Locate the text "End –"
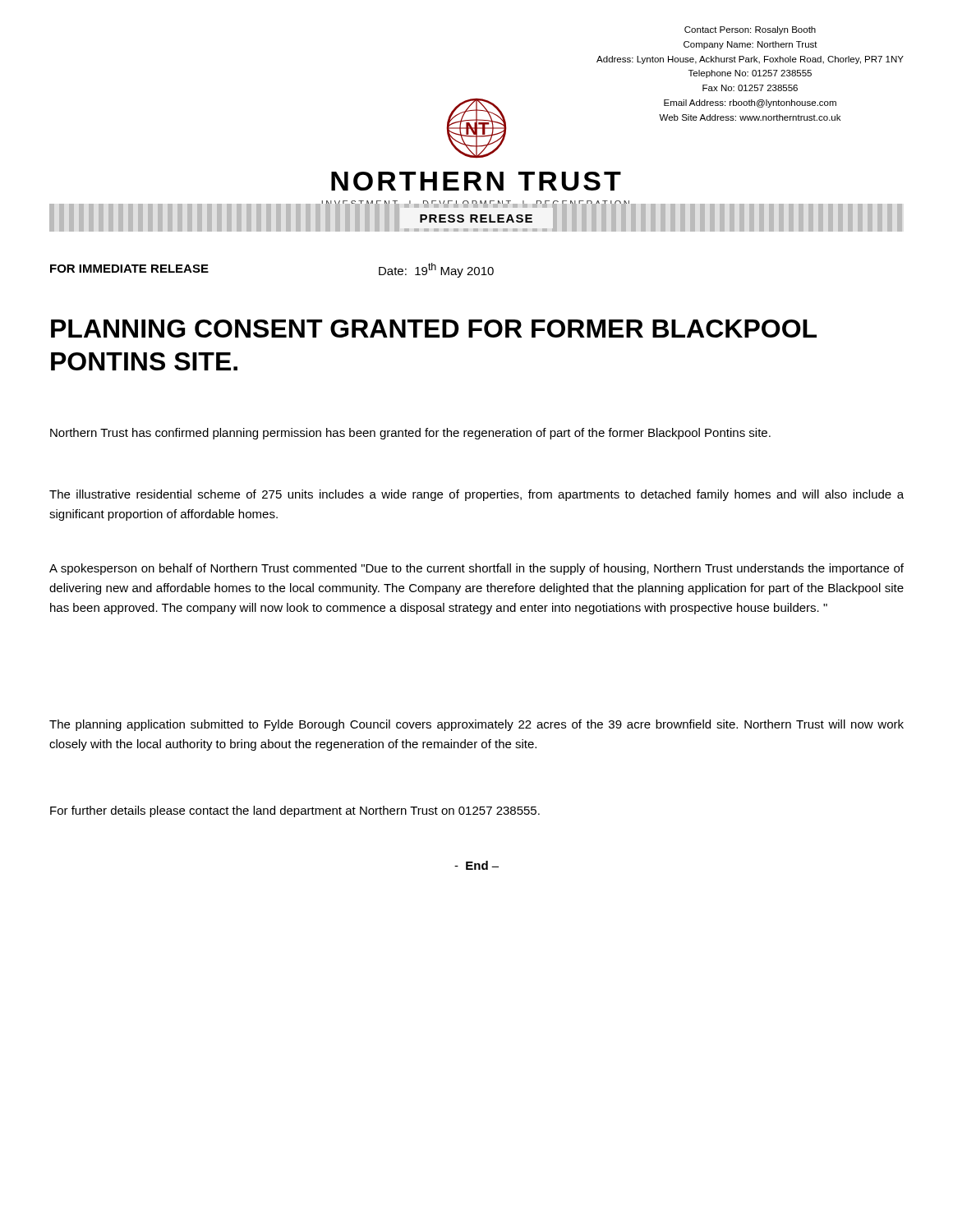The image size is (953, 1232). tap(476, 865)
